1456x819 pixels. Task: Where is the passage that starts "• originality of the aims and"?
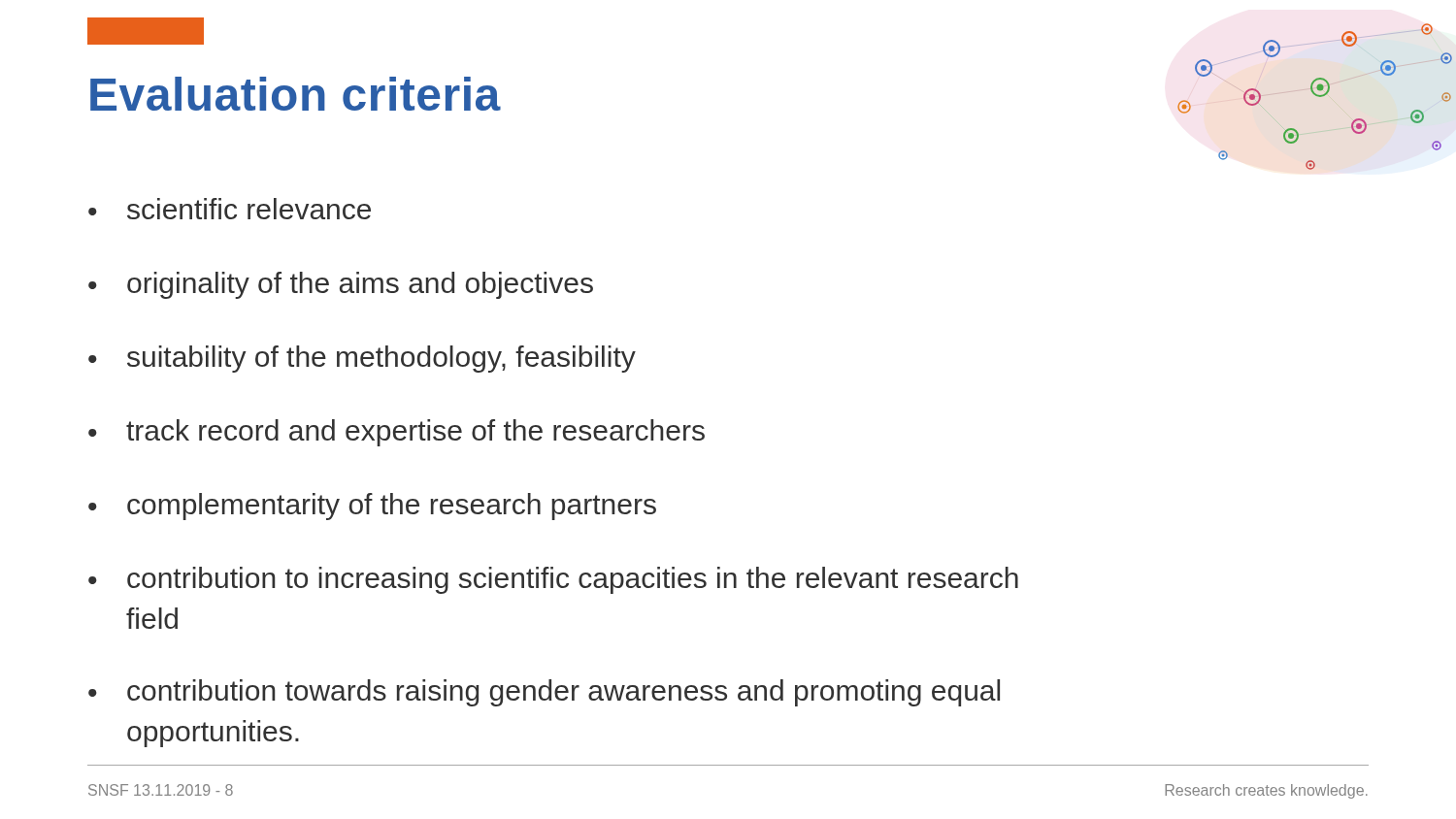tap(341, 284)
